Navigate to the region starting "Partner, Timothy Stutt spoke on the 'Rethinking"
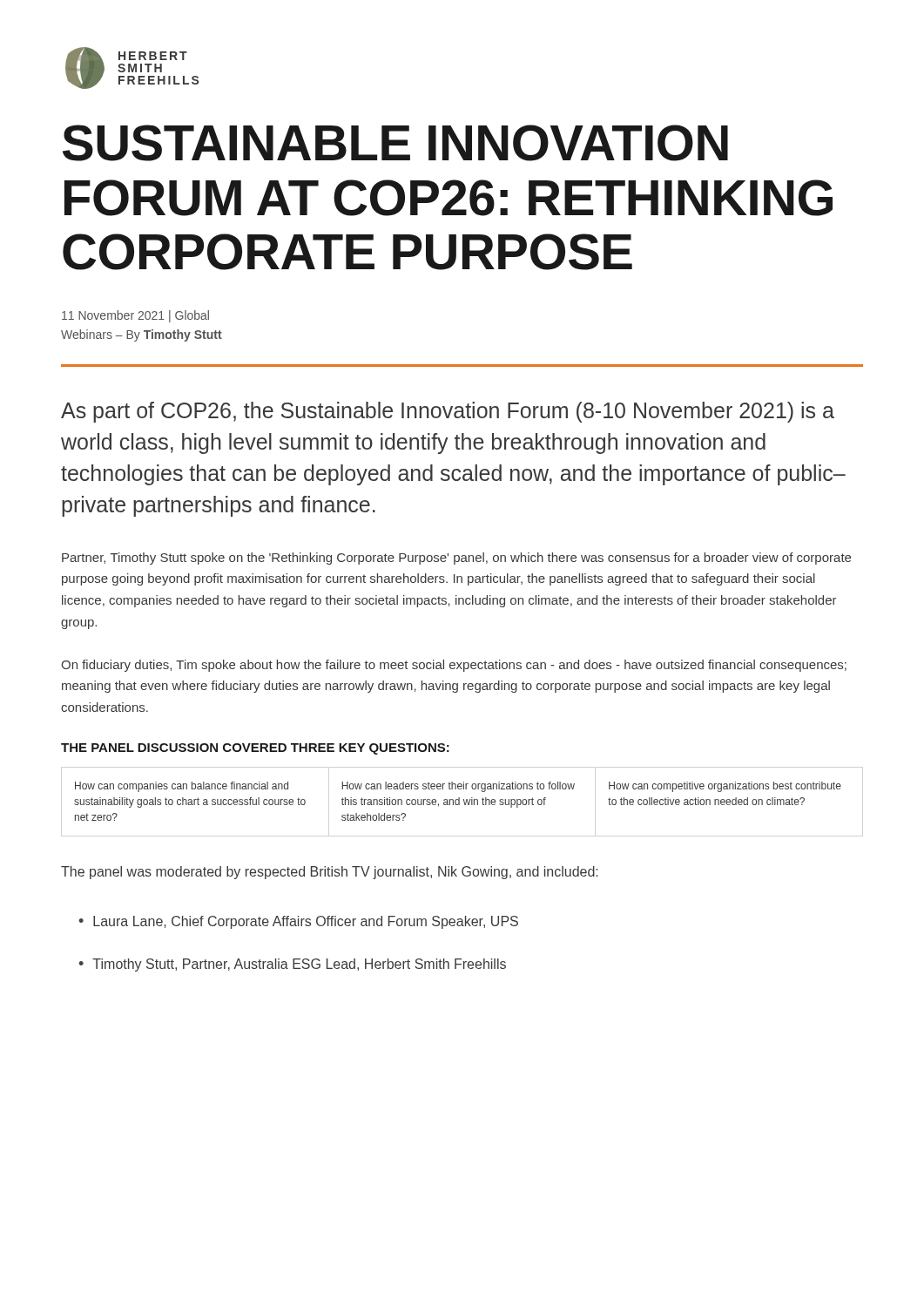Viewport: 924px width, 1307px height. coord(456,589)
